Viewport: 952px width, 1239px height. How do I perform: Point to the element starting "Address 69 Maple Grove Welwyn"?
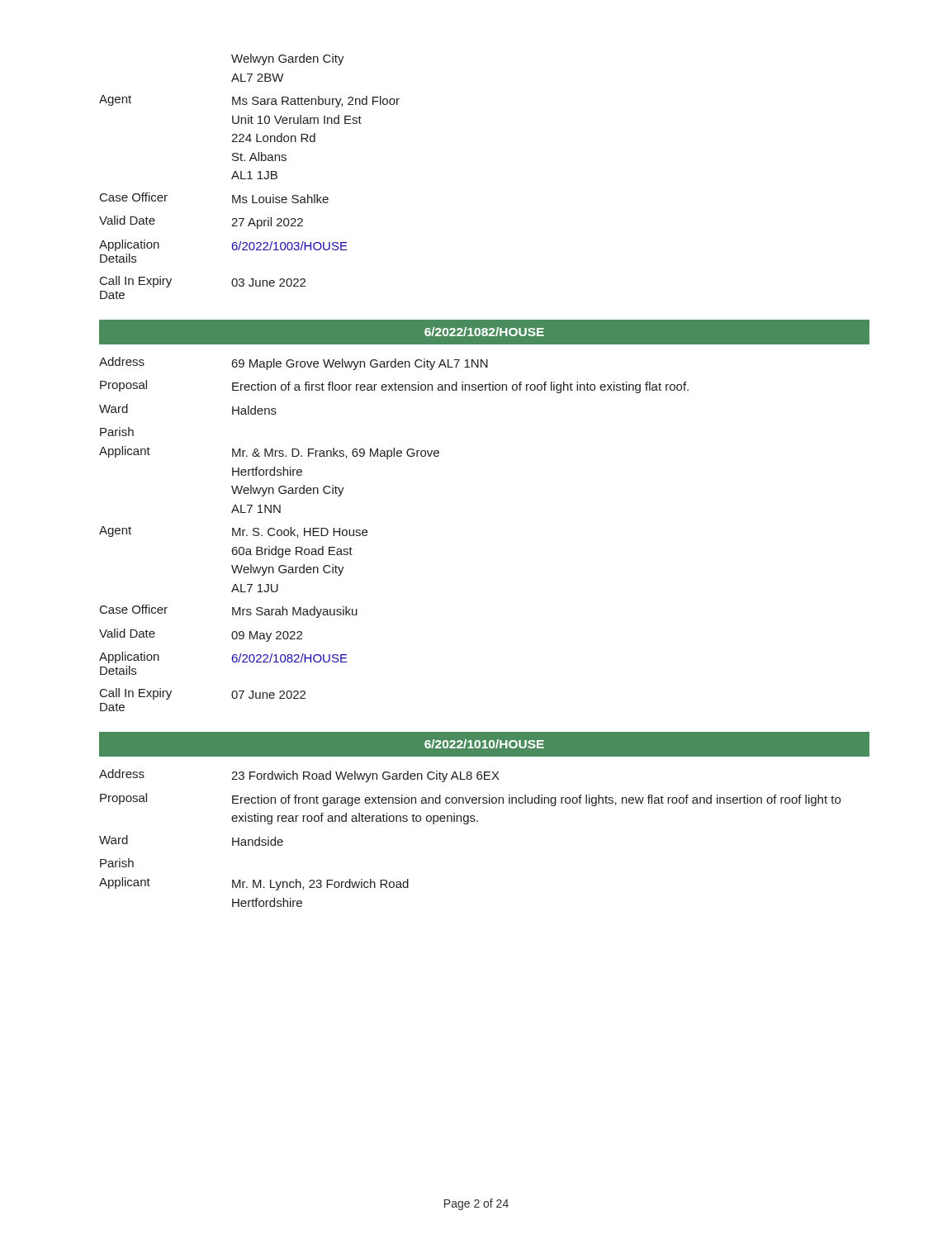[x=484, y=363]
